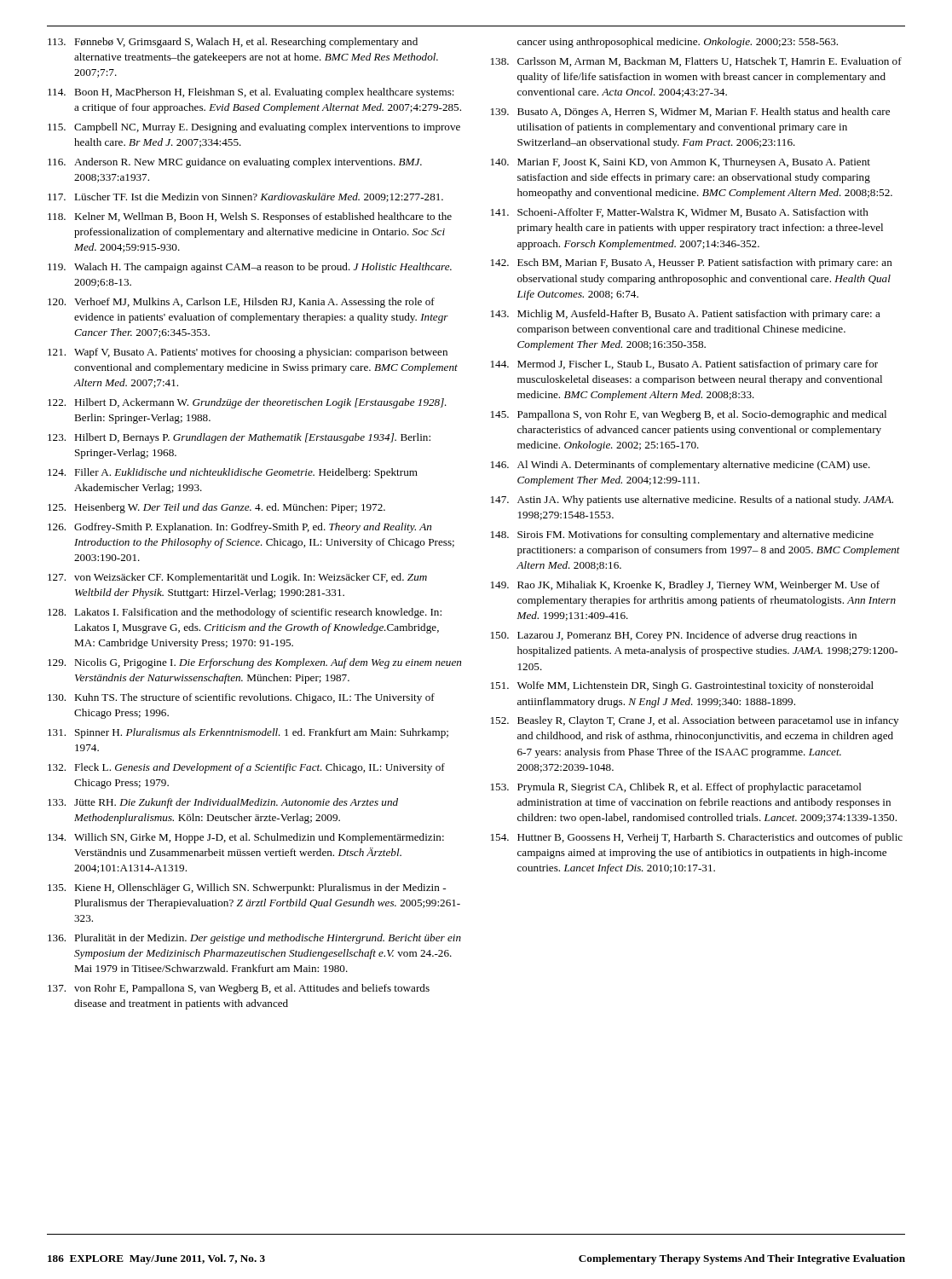Navigate to the passage starting "135. Kiene H, Ollenschläger"

(255, 903)
